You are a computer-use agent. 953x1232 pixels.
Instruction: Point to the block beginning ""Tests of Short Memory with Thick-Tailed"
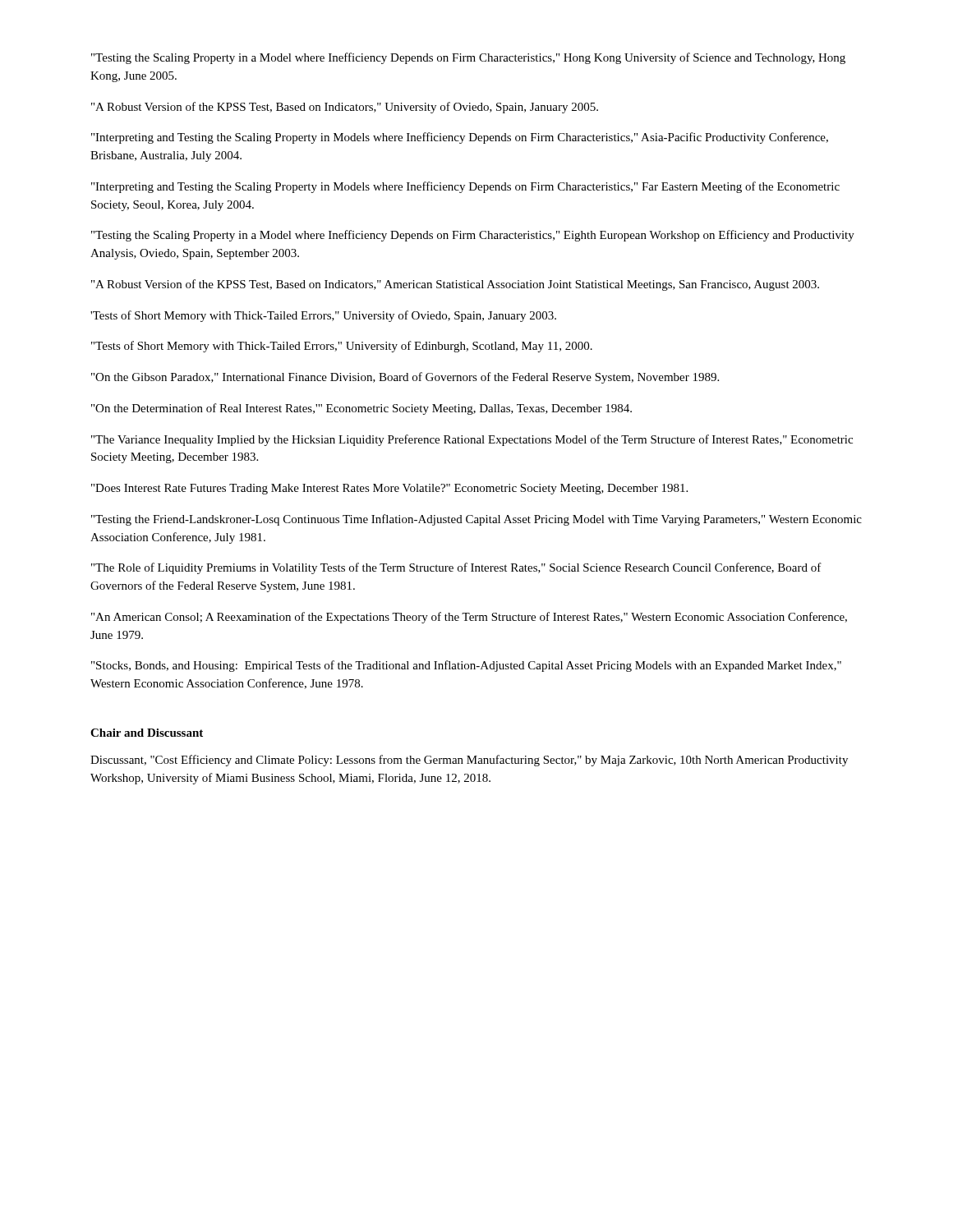[x=342, y=346]
